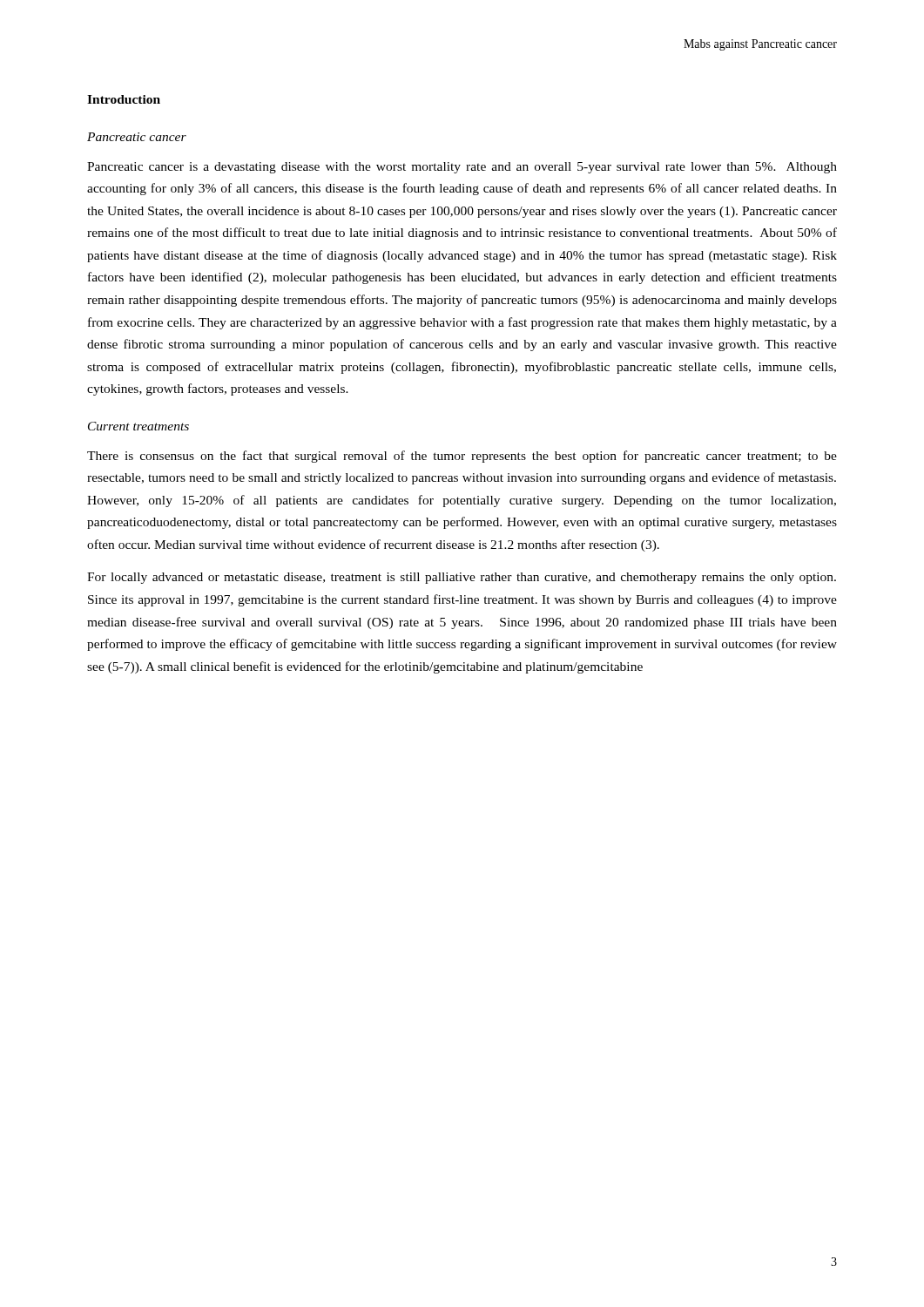Find the text block that reads "For locally advanced or"
This screenshot has width=924, height=1307.
pos(462,621)
